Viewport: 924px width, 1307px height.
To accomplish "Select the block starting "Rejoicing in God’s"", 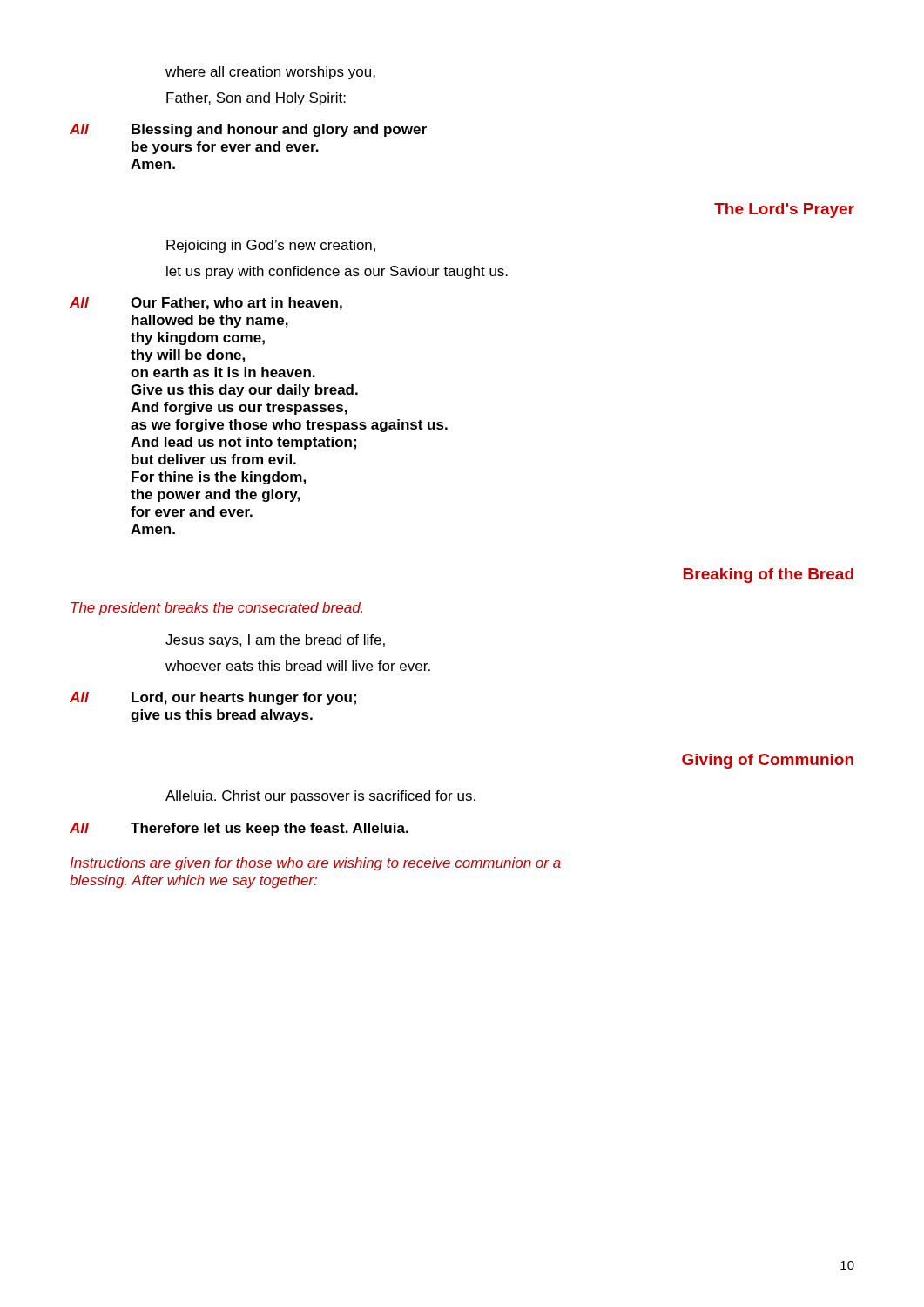I will pos(271,246).
